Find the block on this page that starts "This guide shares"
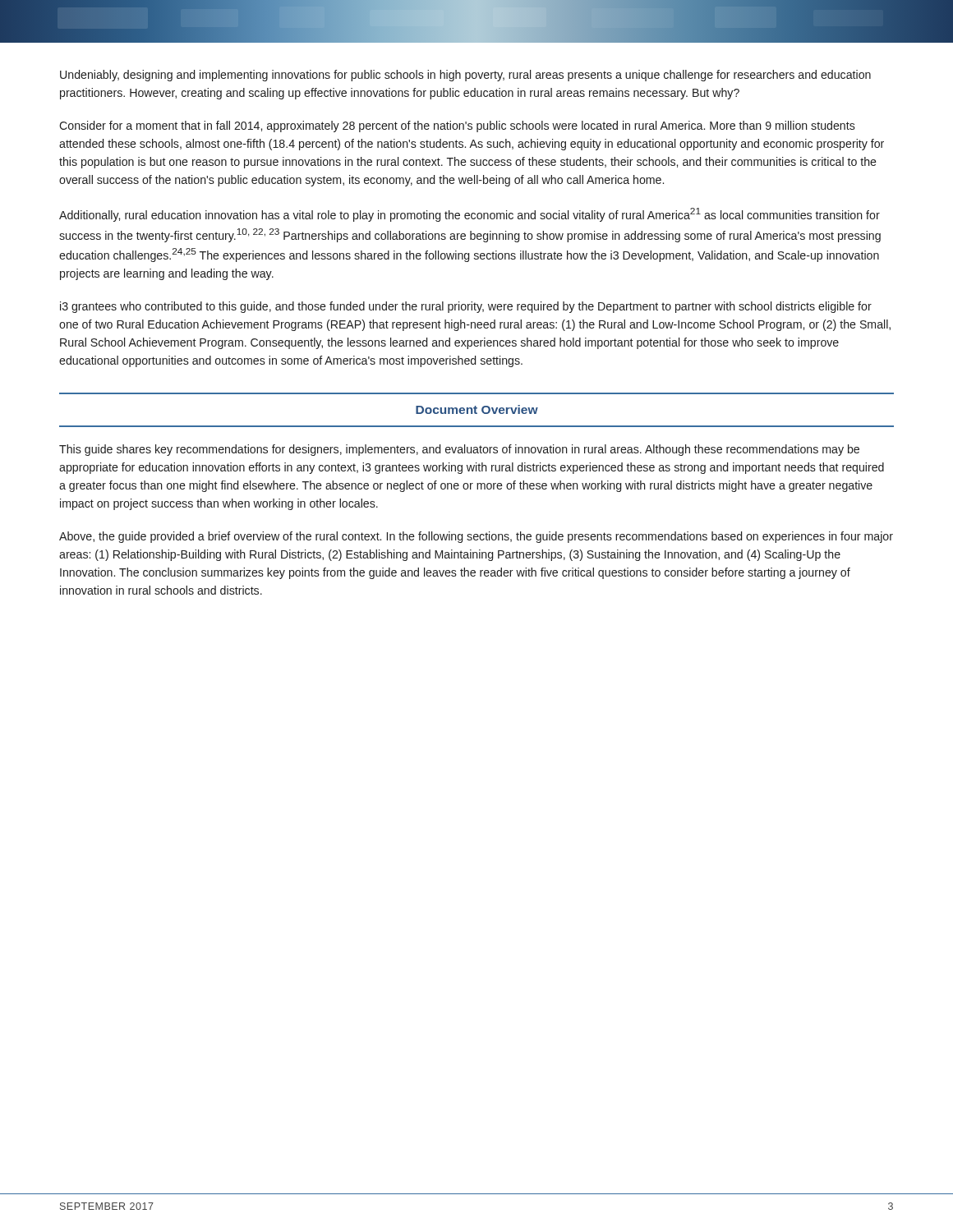 tap(472, 477)
